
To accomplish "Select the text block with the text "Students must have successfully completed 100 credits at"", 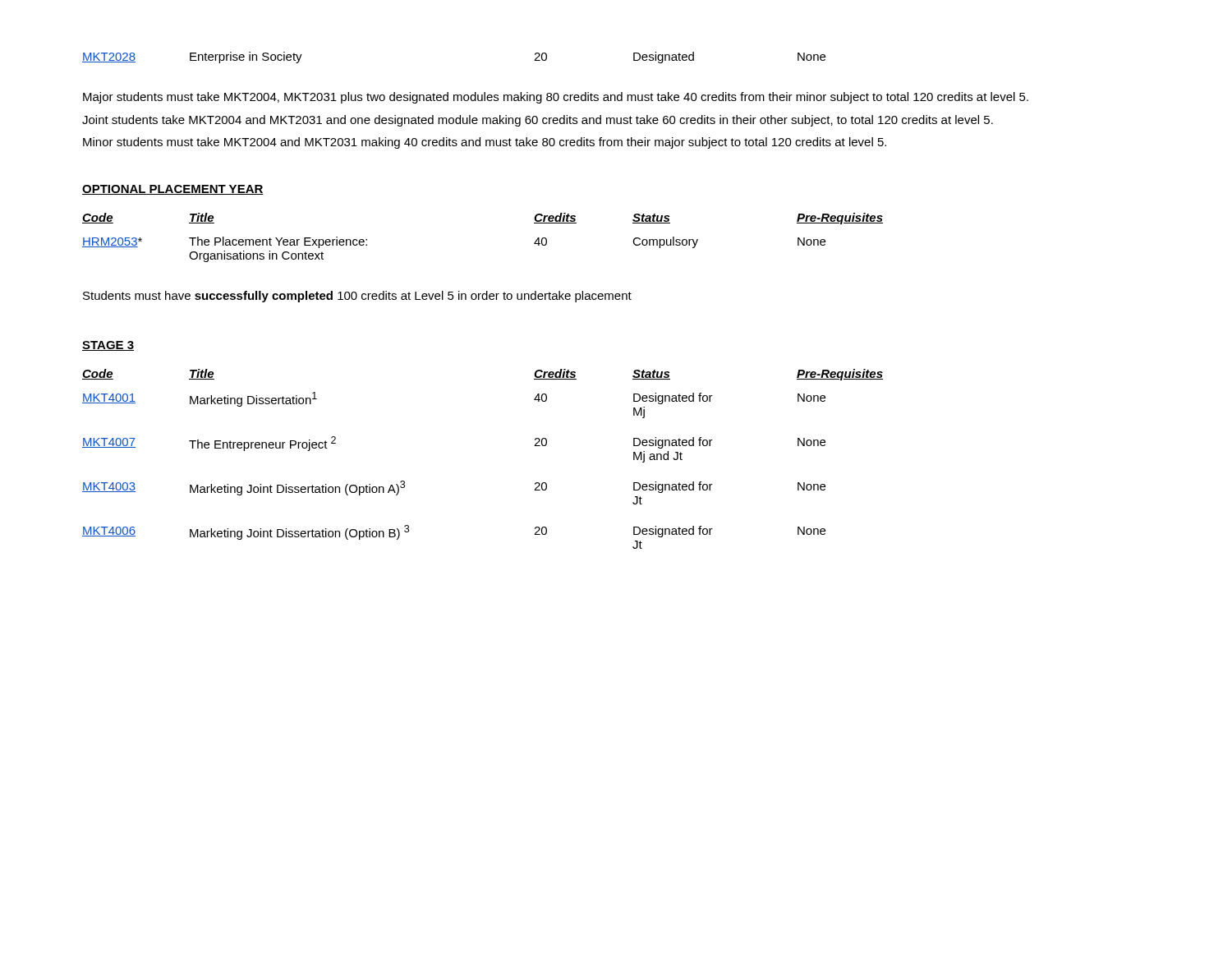I will (x=357, y=295).
